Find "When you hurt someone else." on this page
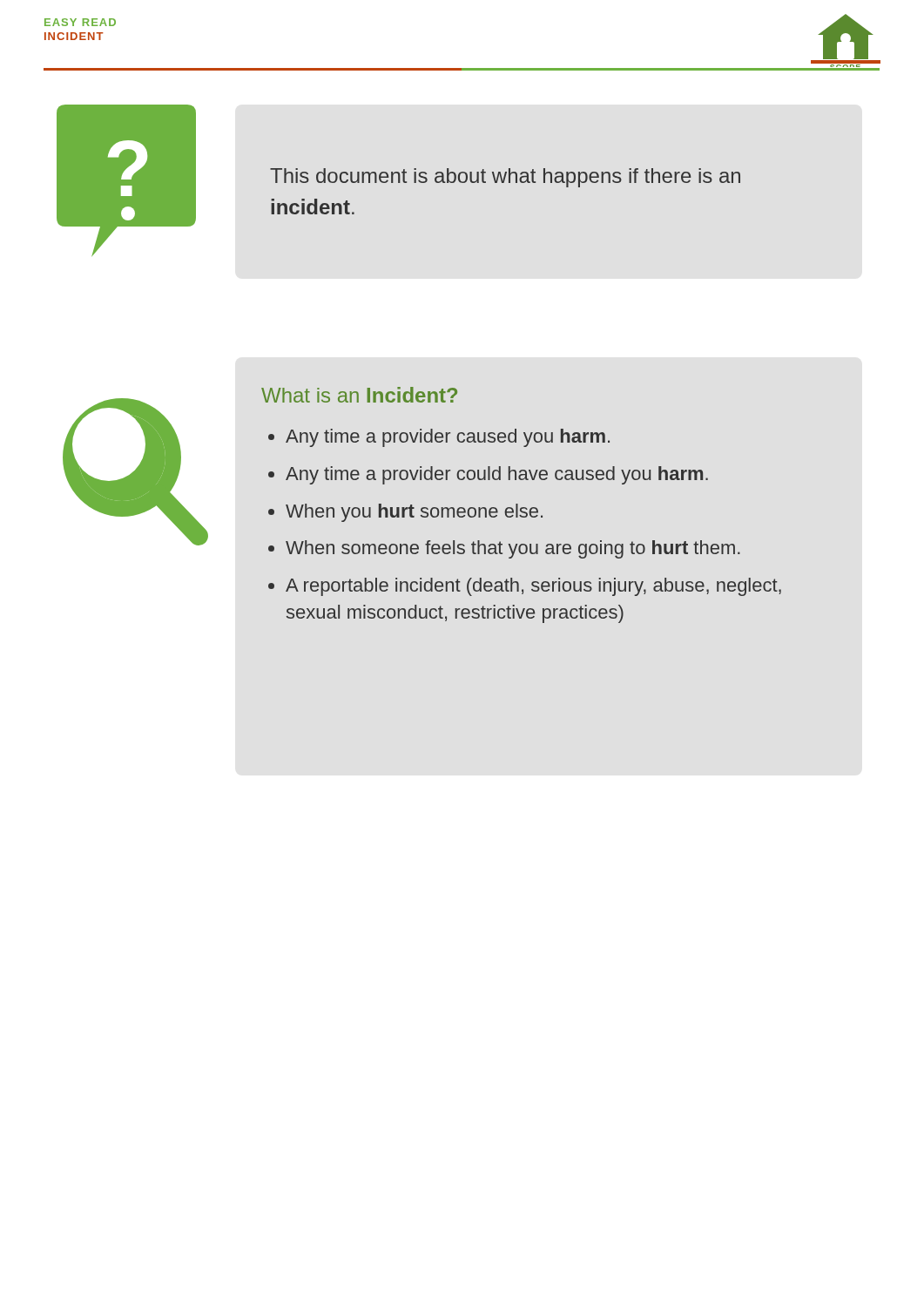Screen dimensions: 1307x924 point(415,511)
